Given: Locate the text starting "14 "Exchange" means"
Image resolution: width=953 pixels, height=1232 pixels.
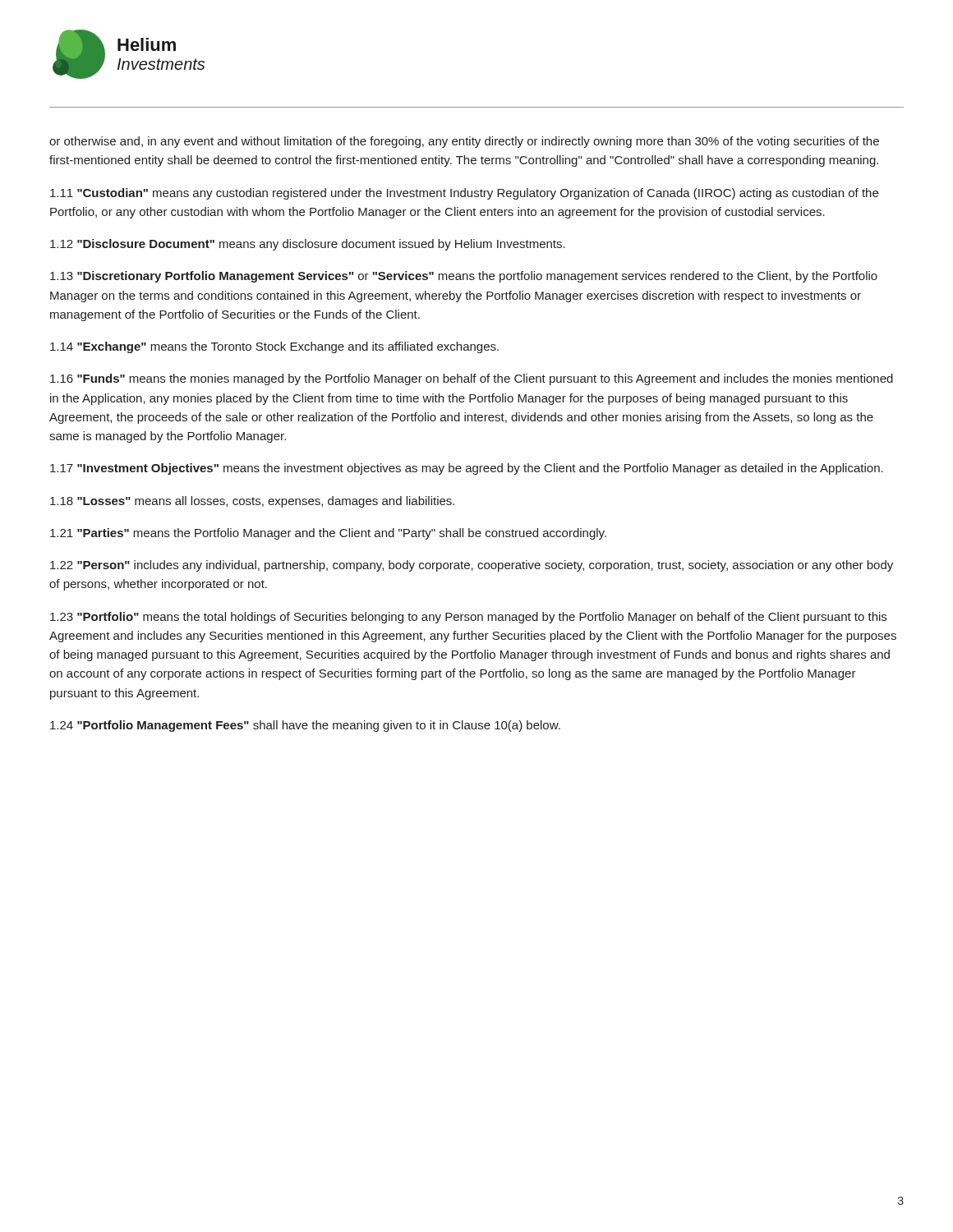Looking at the screenshot, I should (274, 346).
